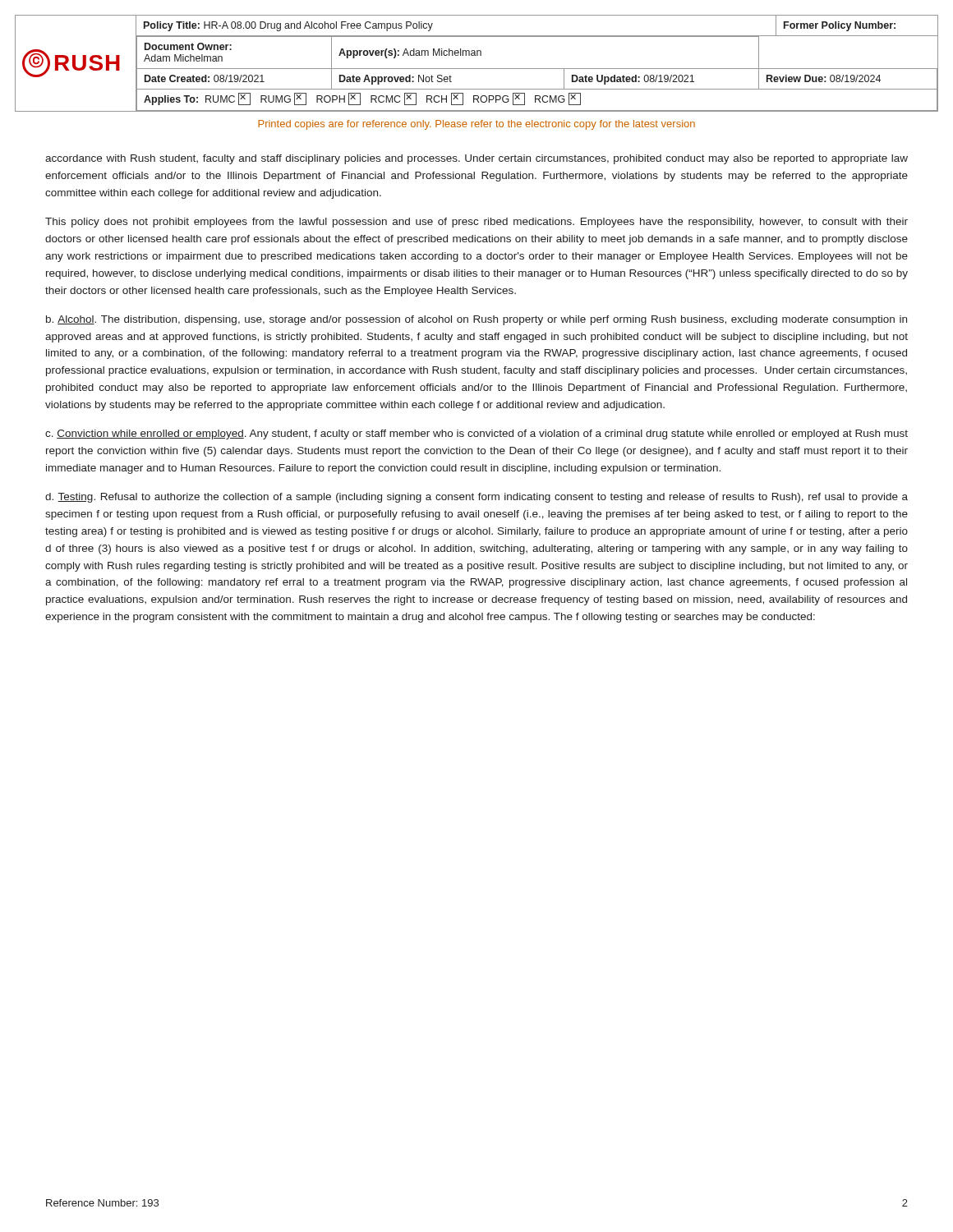
Task: Where is the passage that starts "b. Alcohol. The distribution, dispensing, use, storage"?
Action: click(x=476, y=362)
